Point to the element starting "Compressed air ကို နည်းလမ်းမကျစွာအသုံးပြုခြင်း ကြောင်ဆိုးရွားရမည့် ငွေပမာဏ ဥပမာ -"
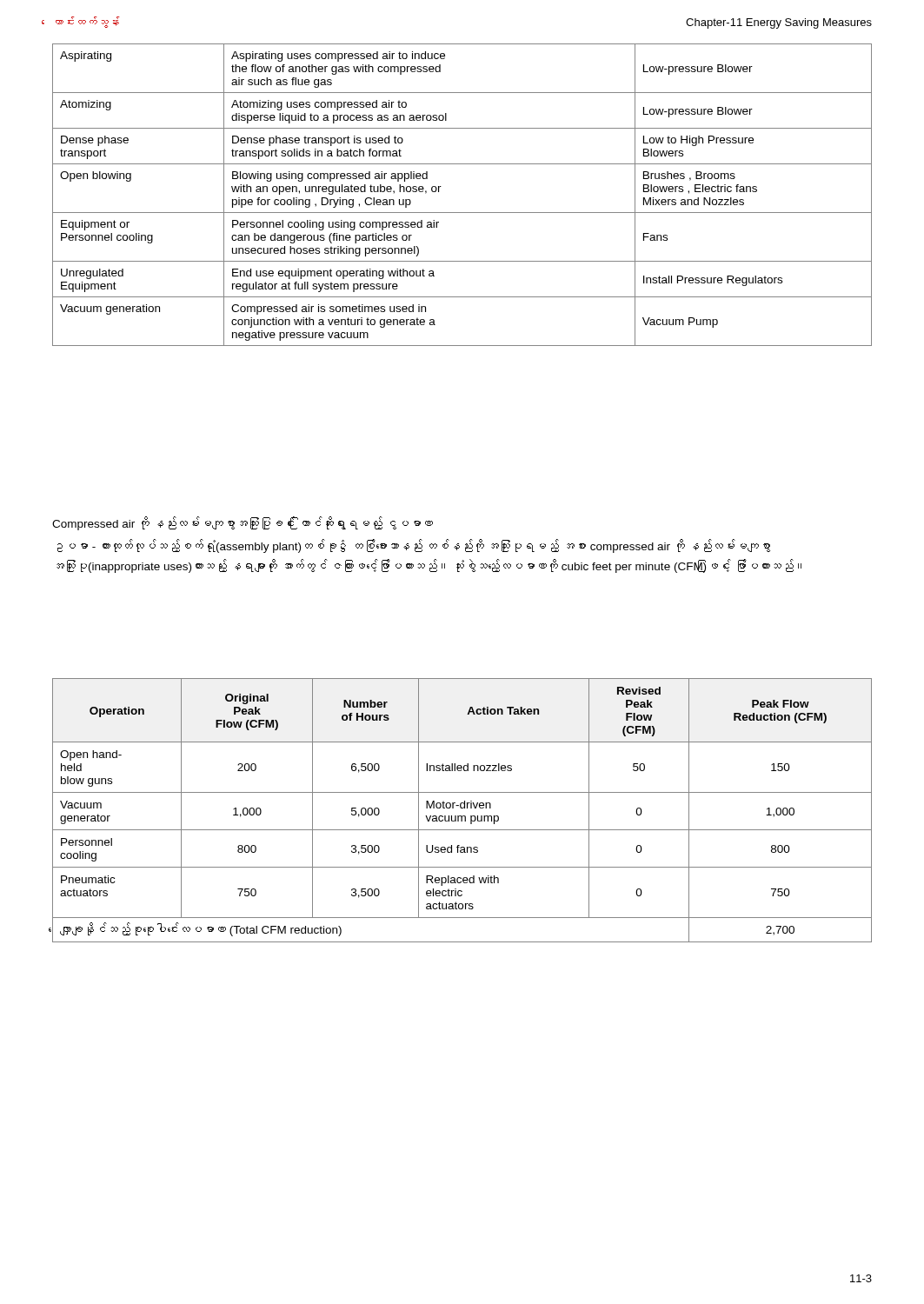Viewport: 924px width, 1304px height. [462, 545]
